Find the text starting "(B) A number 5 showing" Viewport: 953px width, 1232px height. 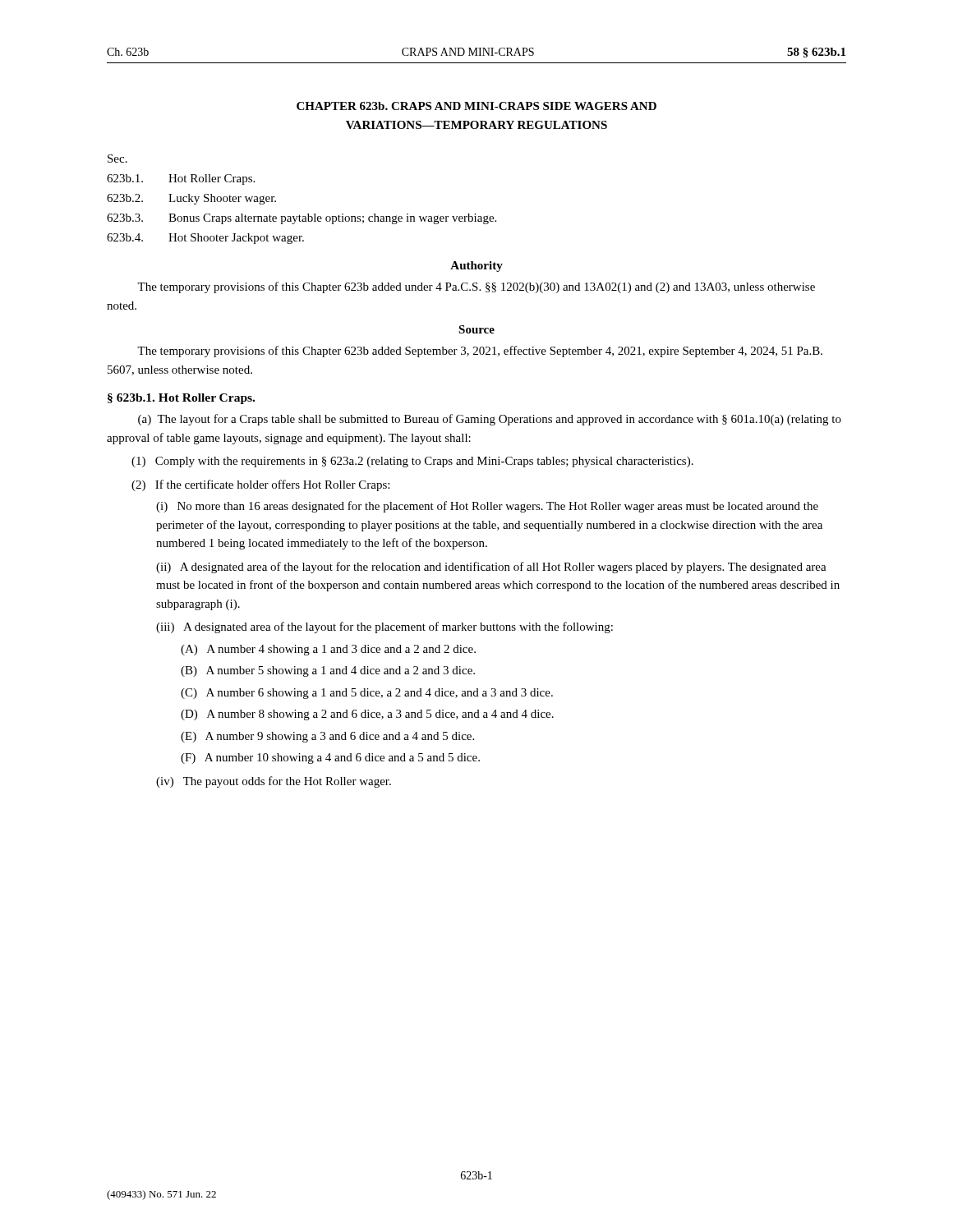tap(328, 671)
